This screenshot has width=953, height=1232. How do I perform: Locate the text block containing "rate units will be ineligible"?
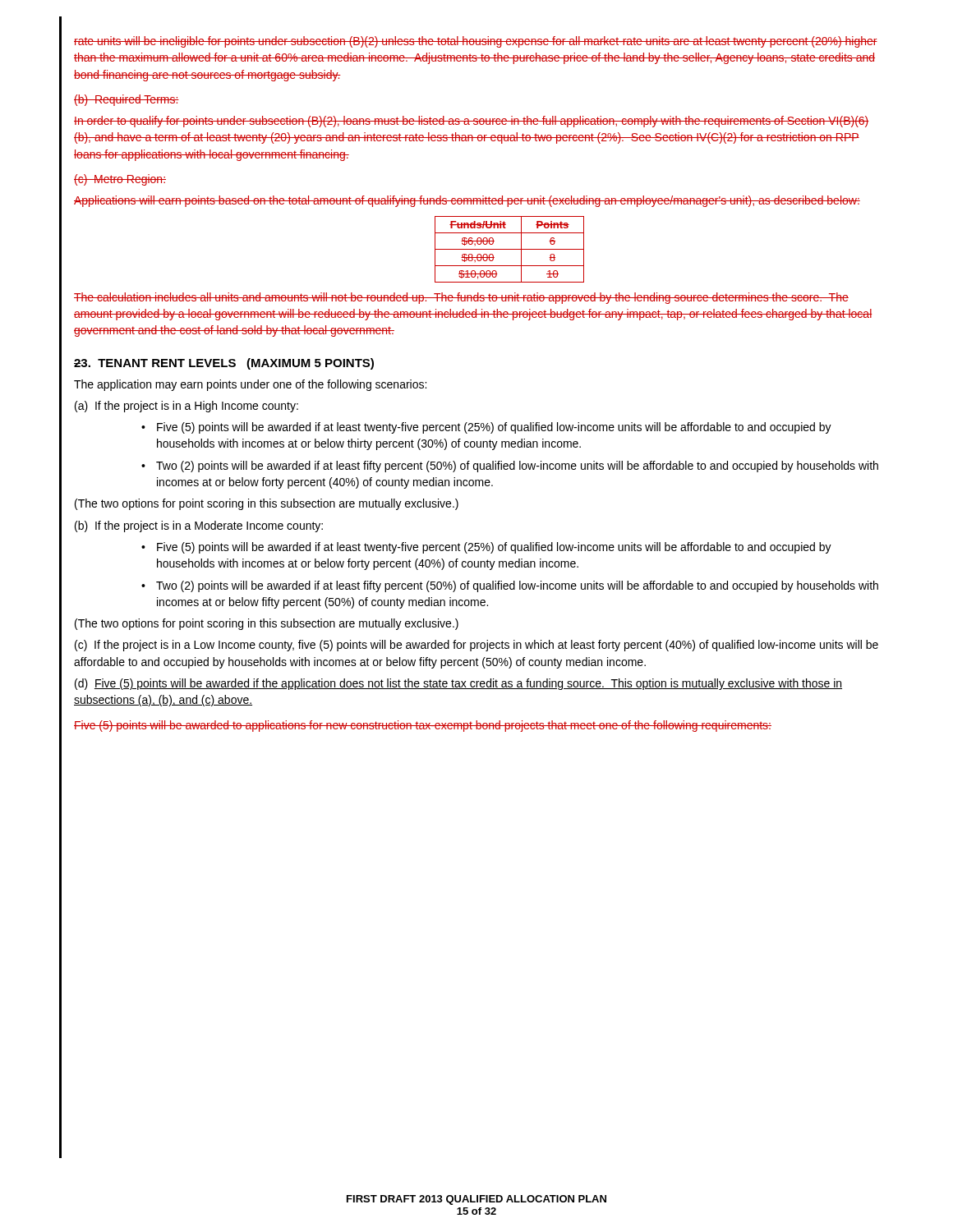pyautogui.click(x=475, y=58)
